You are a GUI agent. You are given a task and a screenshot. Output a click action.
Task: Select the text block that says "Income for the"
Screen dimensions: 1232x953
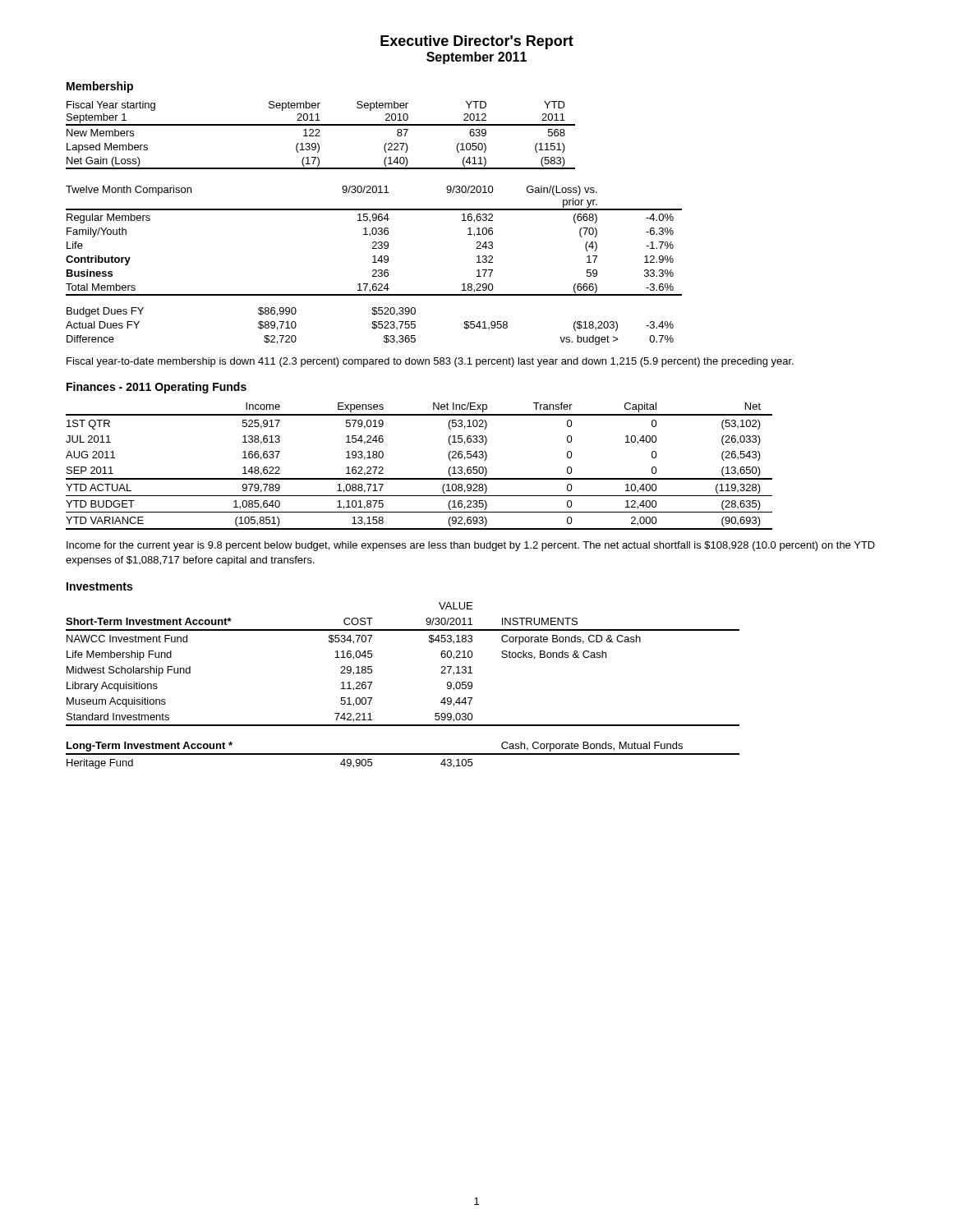coord(470,553)
